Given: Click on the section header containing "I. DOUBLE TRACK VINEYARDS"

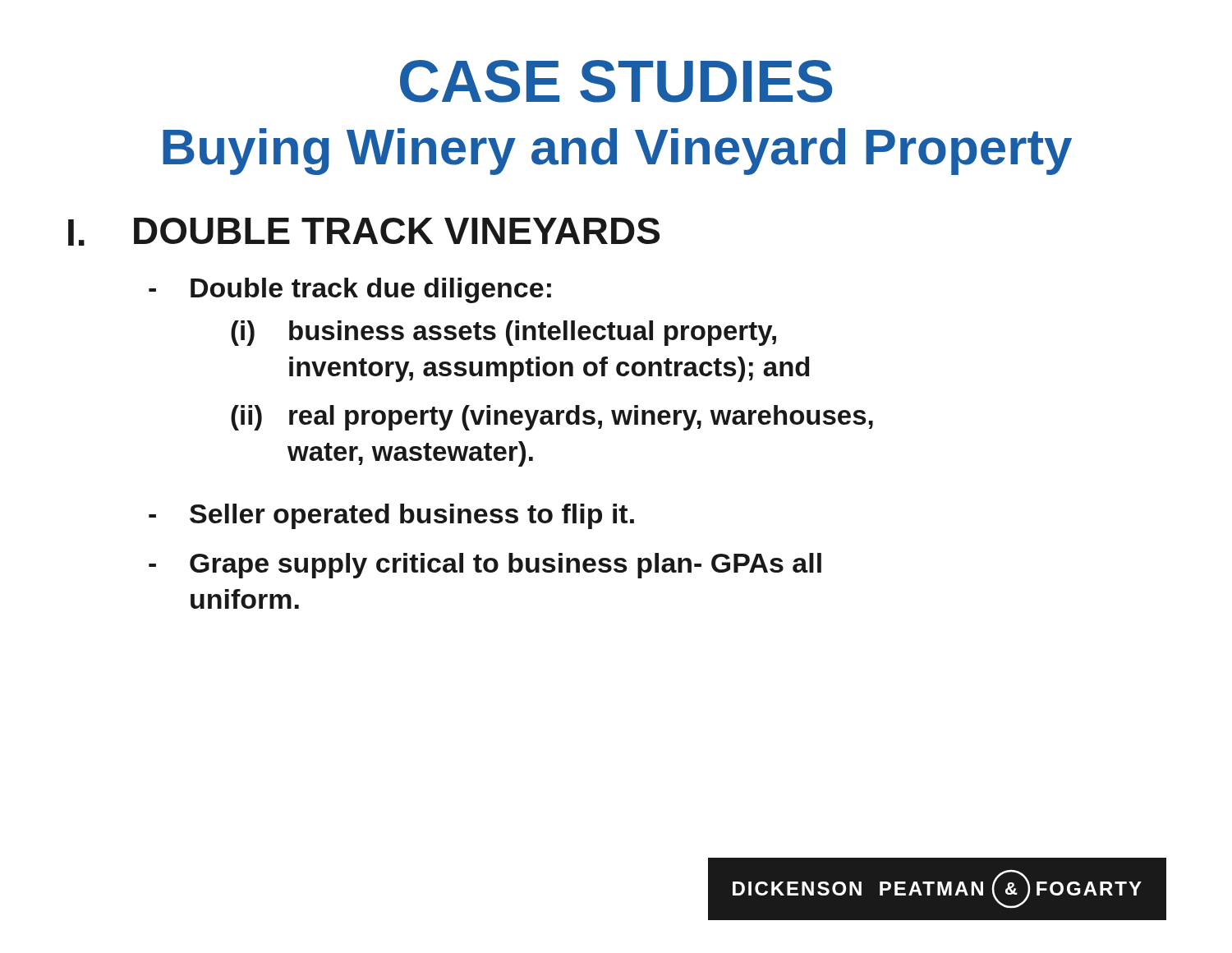Looking at the screenshot, I should (x=363, y=232).
